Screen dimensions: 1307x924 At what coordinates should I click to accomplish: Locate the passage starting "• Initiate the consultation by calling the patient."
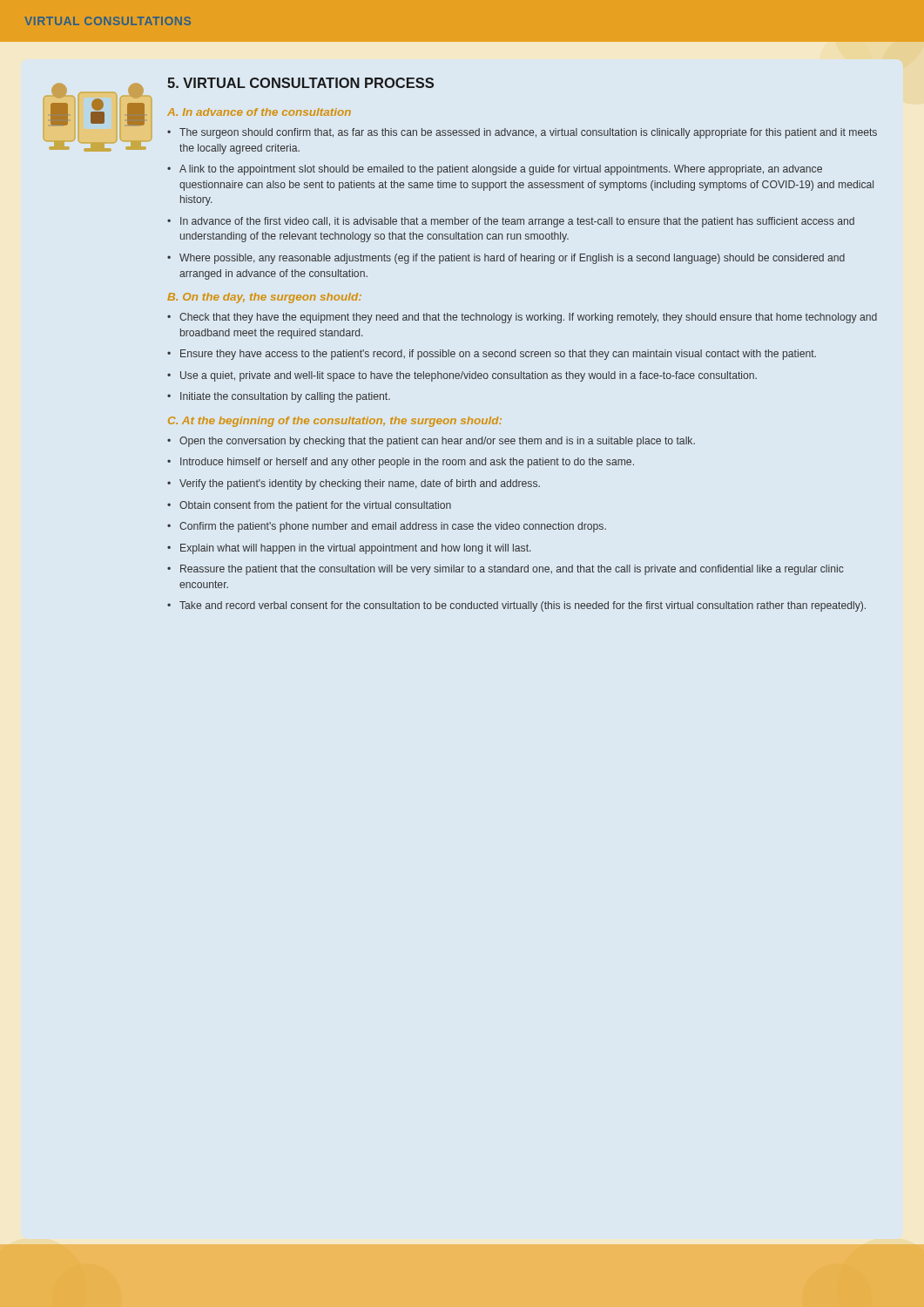tap(279, 397)
